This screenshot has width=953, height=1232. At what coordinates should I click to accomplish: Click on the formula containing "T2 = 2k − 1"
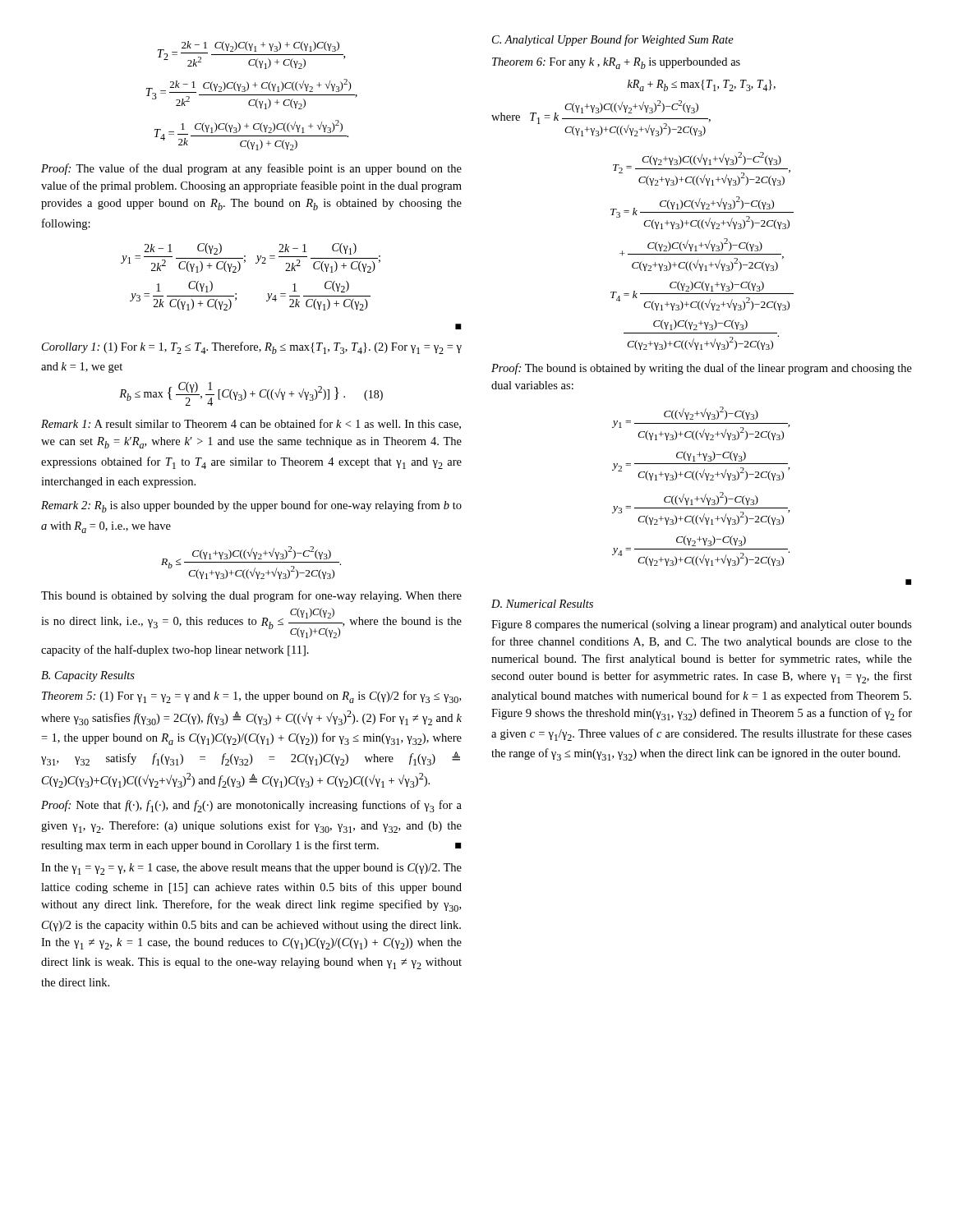[x=251, y=95]
